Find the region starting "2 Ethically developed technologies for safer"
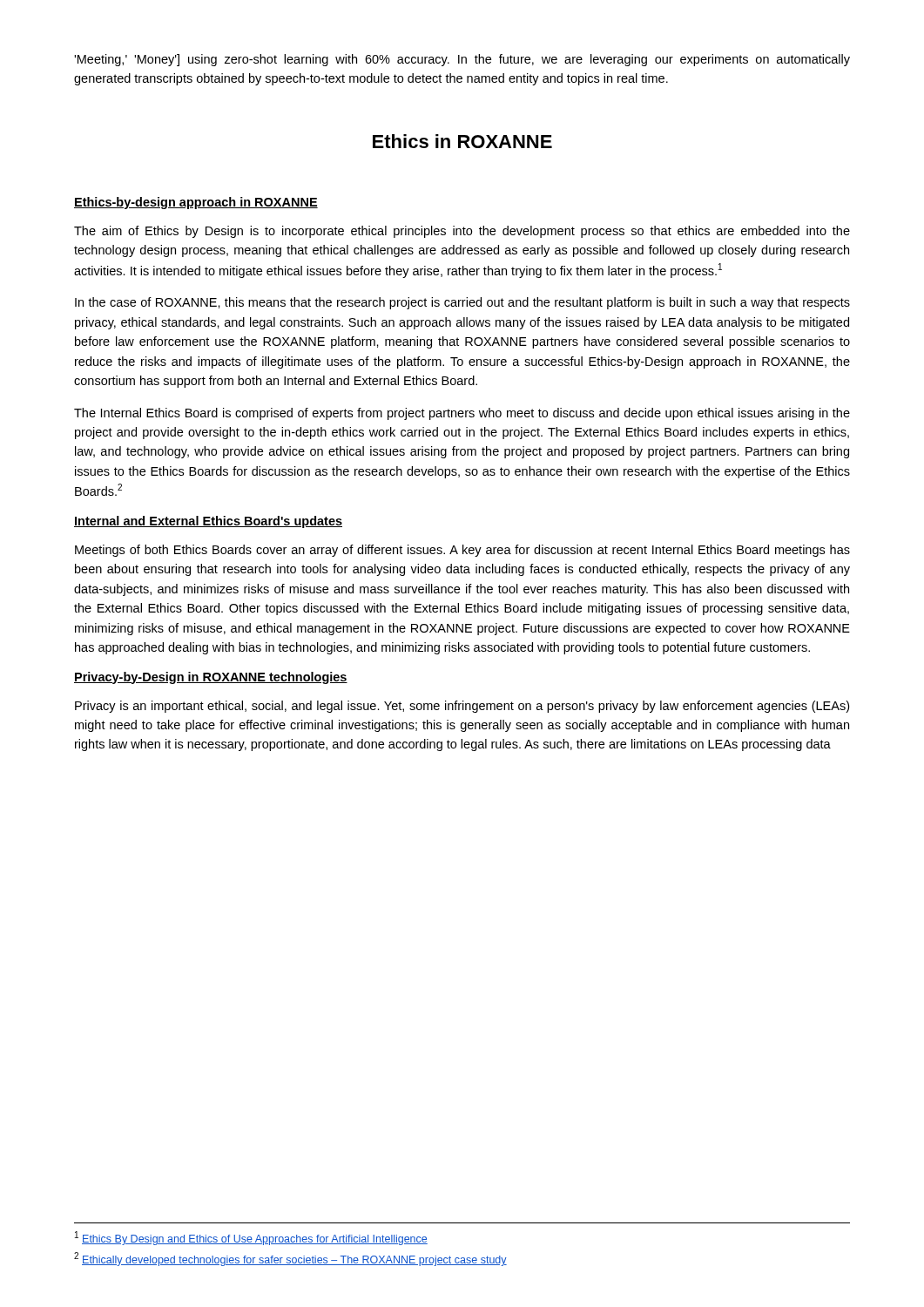The width and height of the screenshot is (924, 1307). pyautogui.click(x=290, y=1259)
